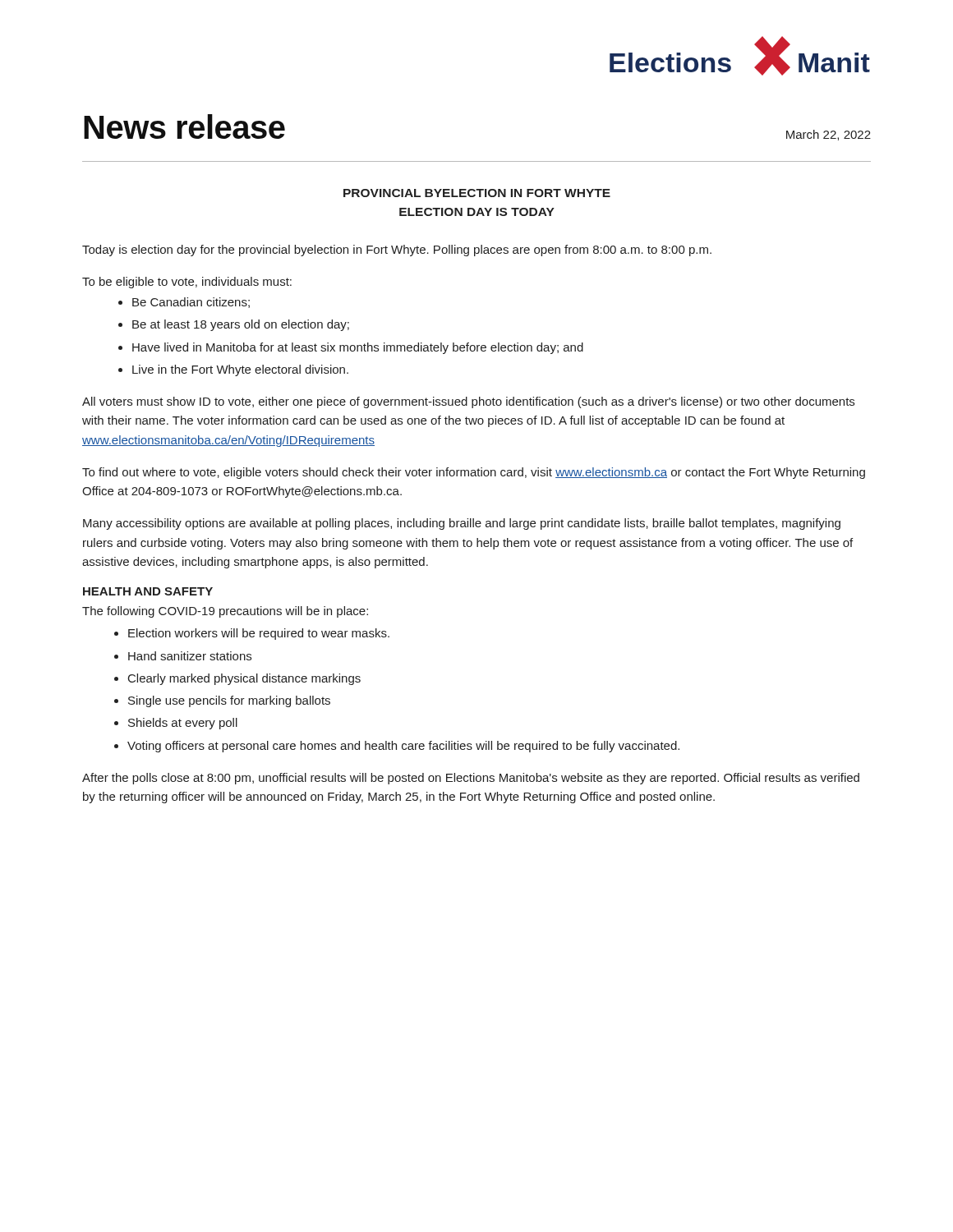Point to the text block starting "To be eligible to vote, individuals must:"
Screen dimensions: 1232x953
pos(187,281)
